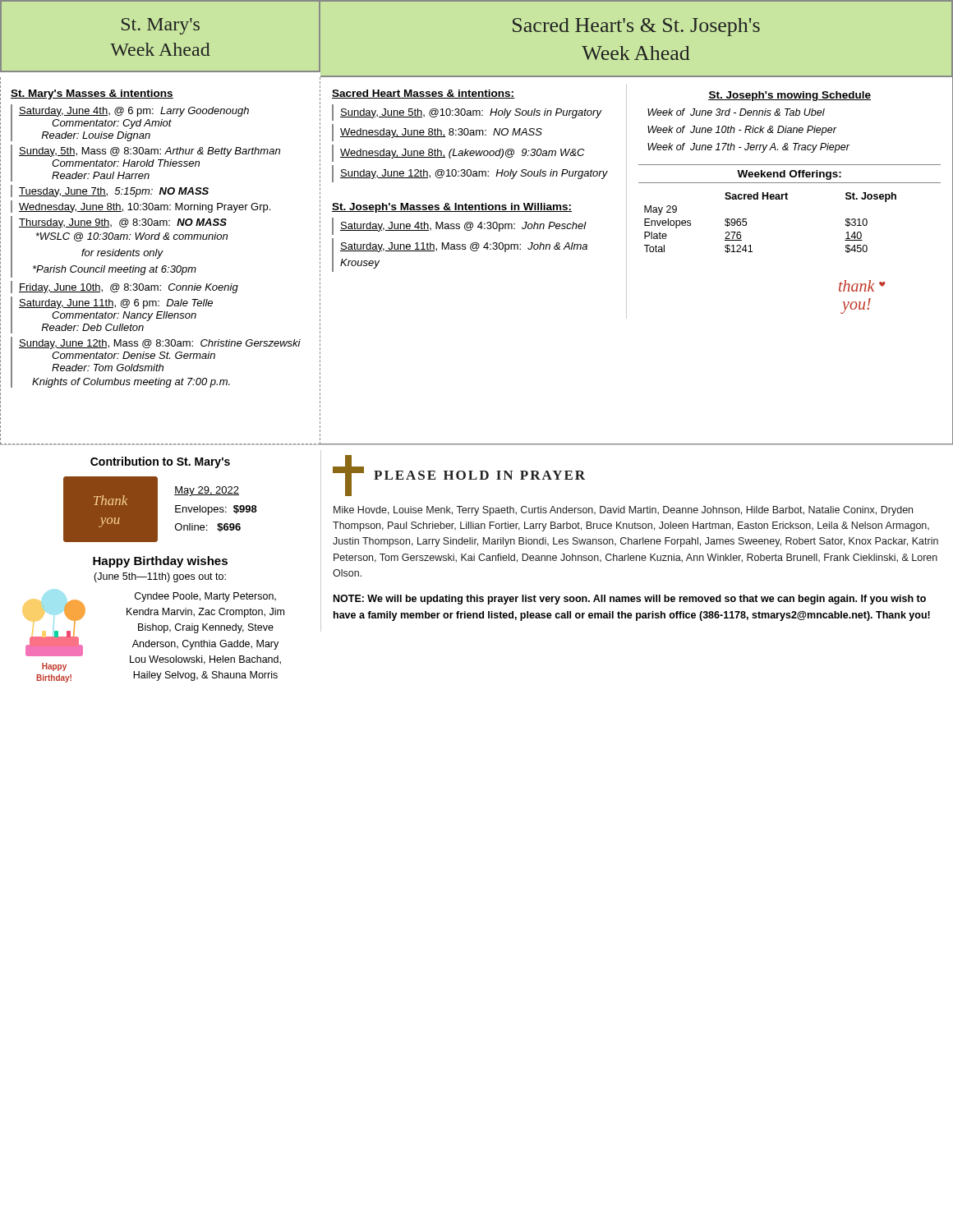Point to the text starting "(June 5th—11th) goes"

[x=160, y=576]
